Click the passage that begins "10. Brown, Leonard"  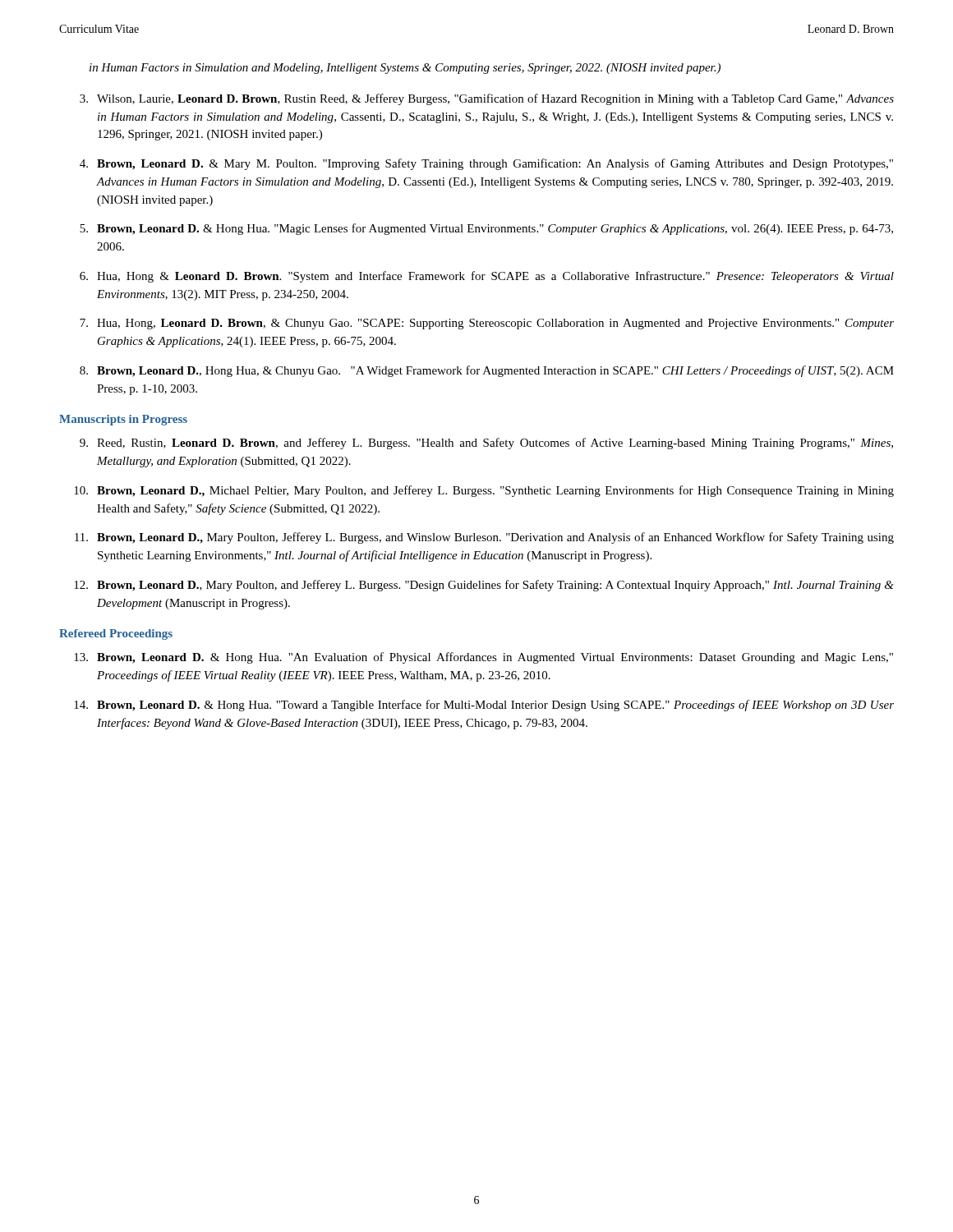[476, 500]
